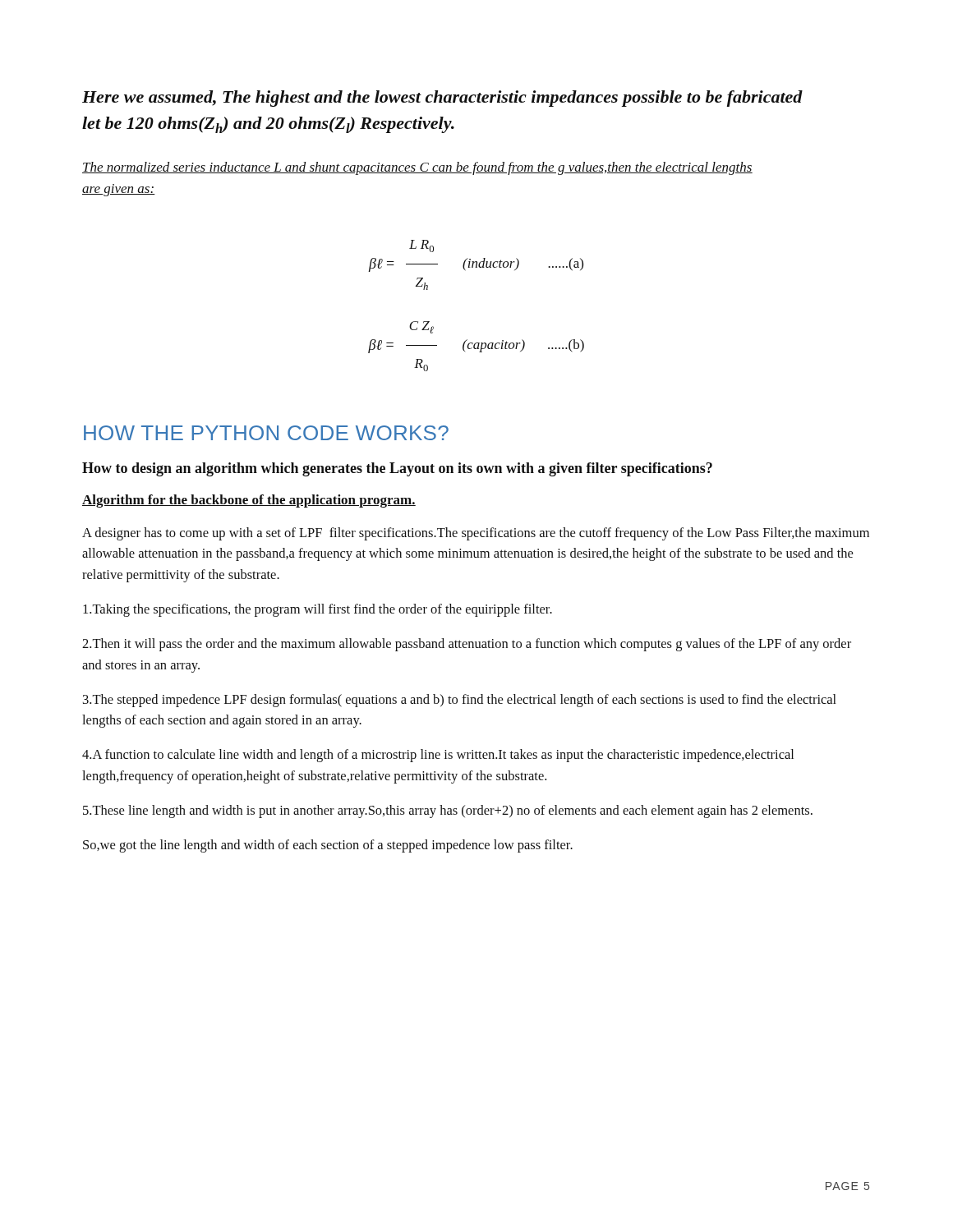Select the element starting "The normalized series inductance L"
Screen dimensions: 1232x953
pyautogui.click(x=419, y=178)
